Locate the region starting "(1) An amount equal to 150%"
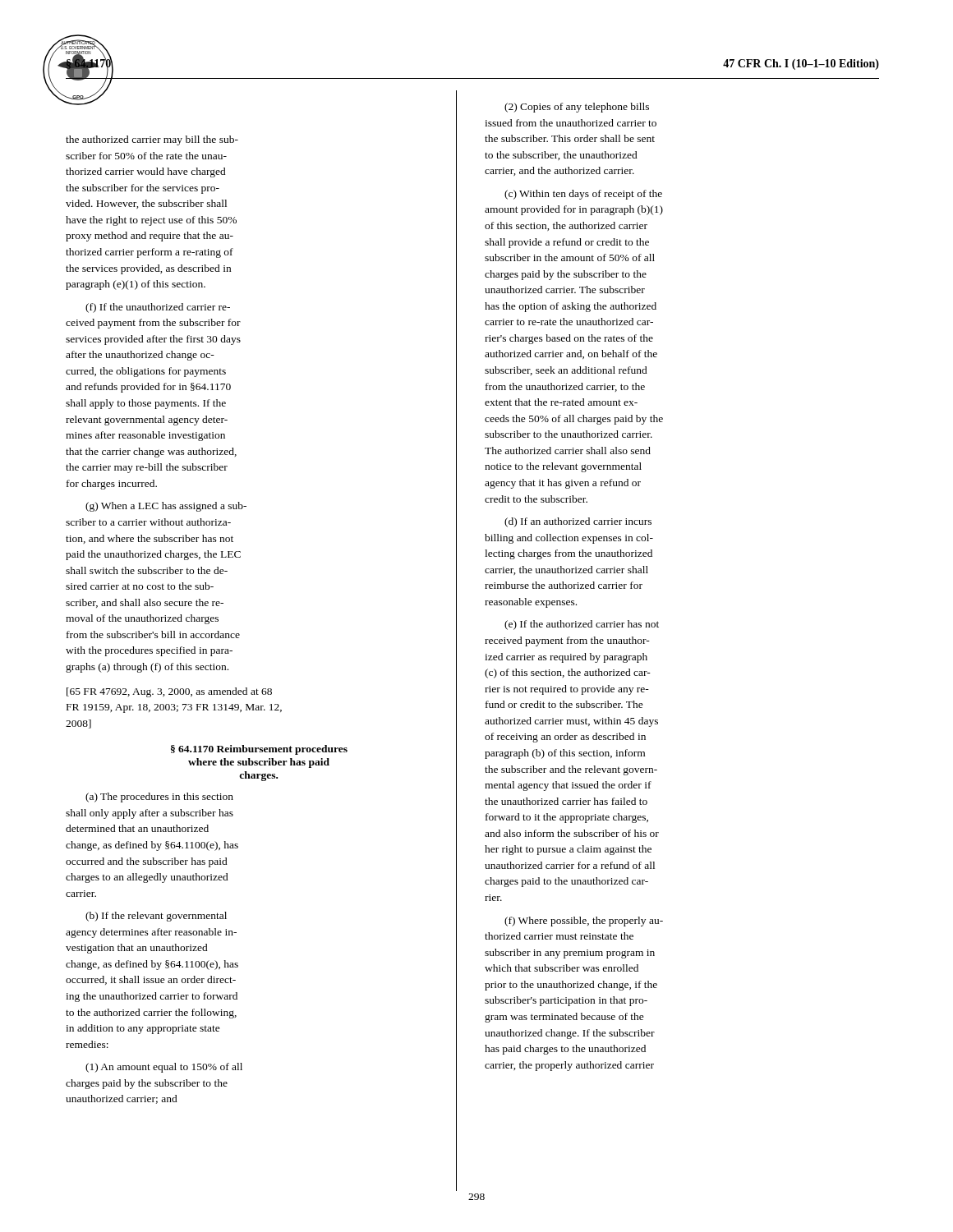Image resolution: width=953 pixels, height=1232 pixels. [164, 1068]
